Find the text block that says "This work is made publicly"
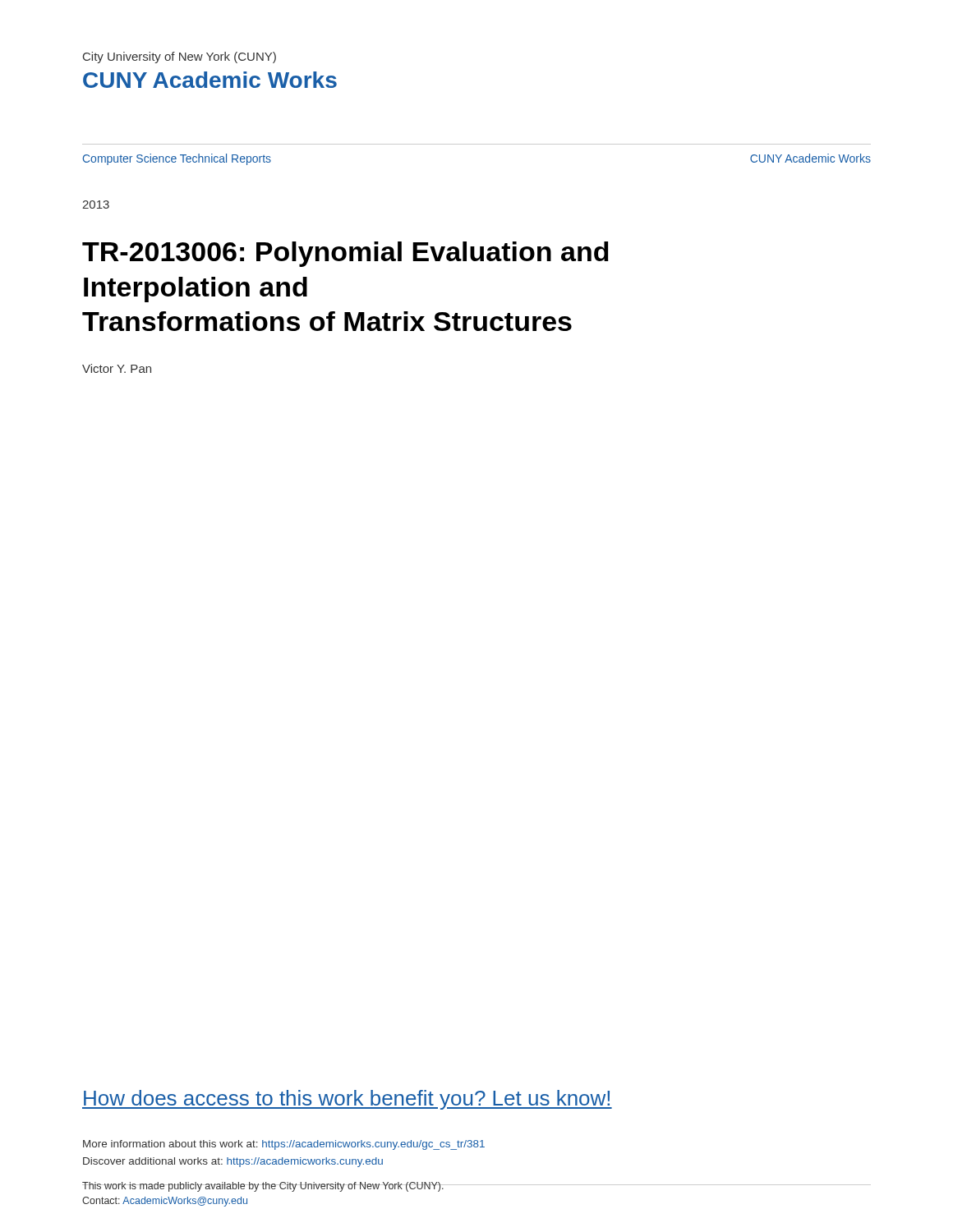 point(263,1193)
